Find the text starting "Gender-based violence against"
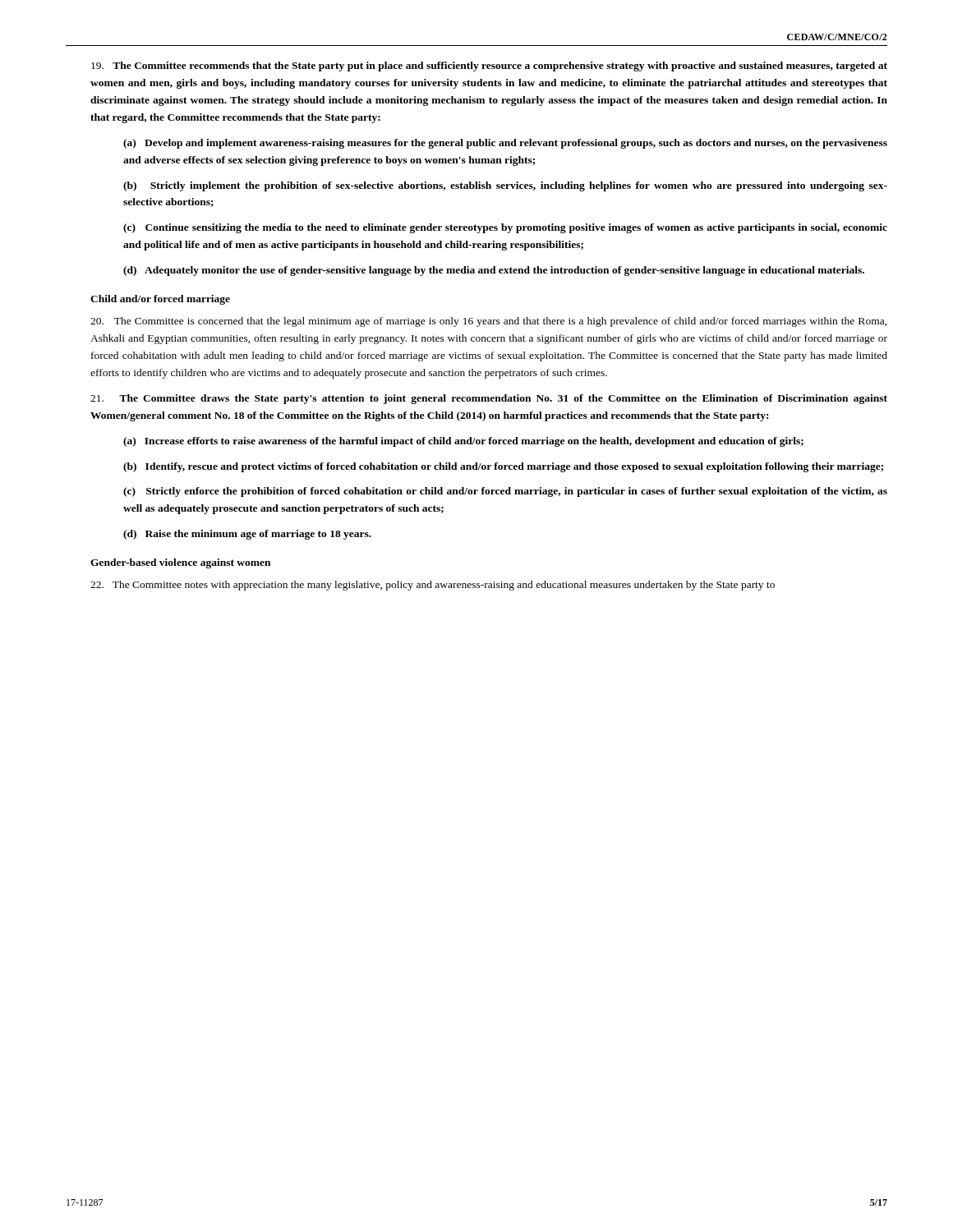This screenshot has height=1232, width=953. tap(180, 563)
